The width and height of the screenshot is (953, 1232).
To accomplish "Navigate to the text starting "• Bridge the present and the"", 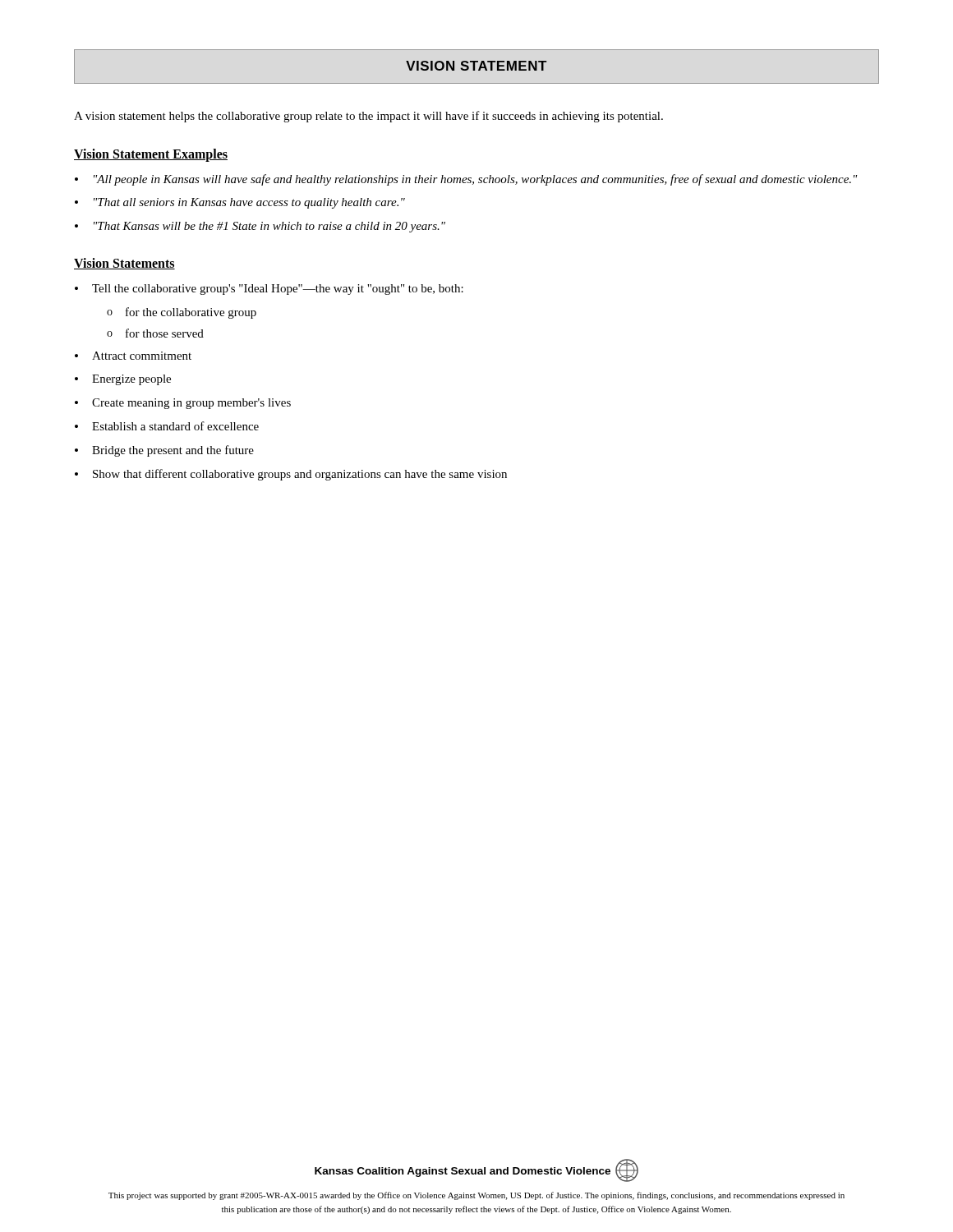I will (x=164, y=451).
